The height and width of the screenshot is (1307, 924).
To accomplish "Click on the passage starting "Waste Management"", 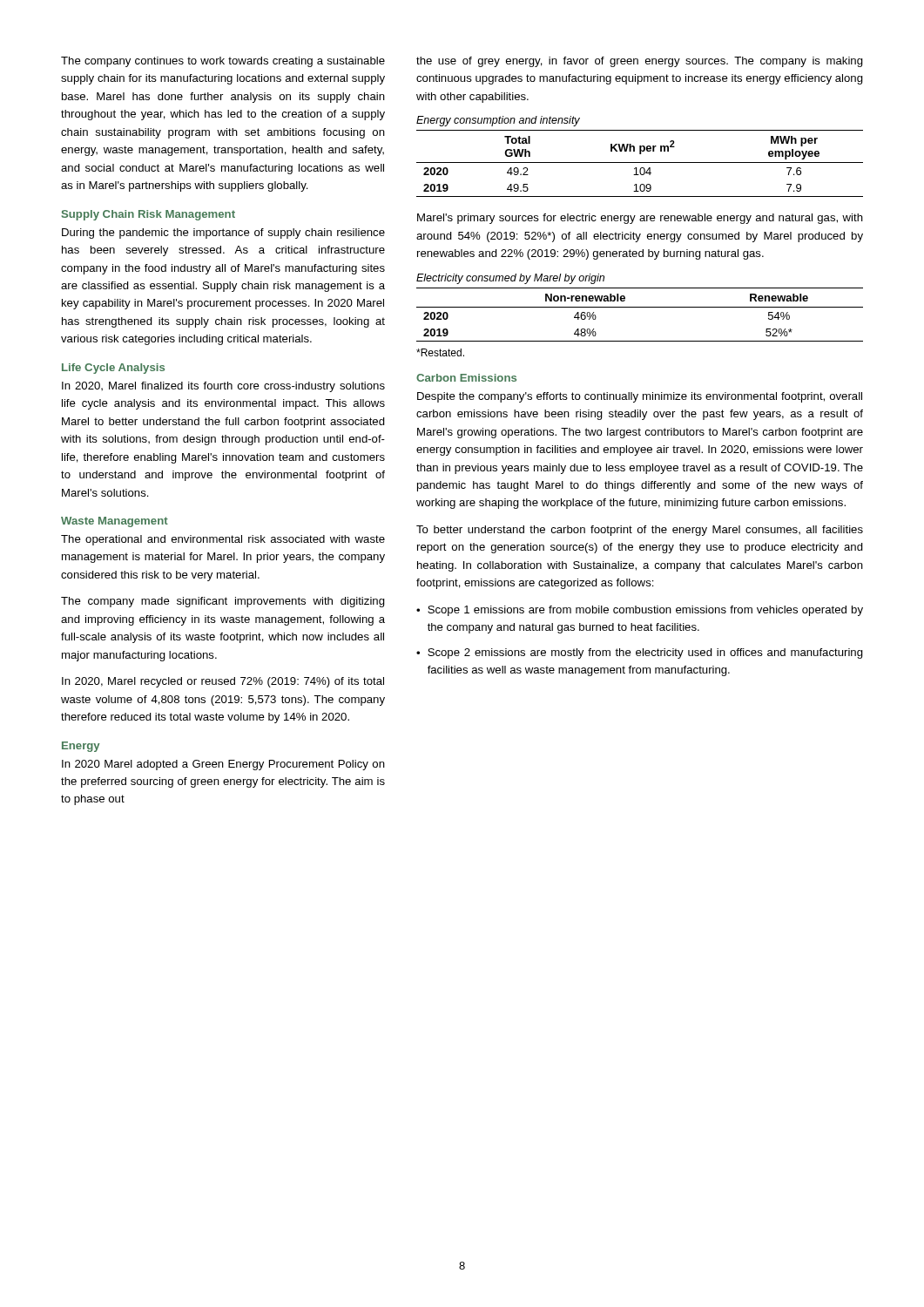I will (114, 521).
